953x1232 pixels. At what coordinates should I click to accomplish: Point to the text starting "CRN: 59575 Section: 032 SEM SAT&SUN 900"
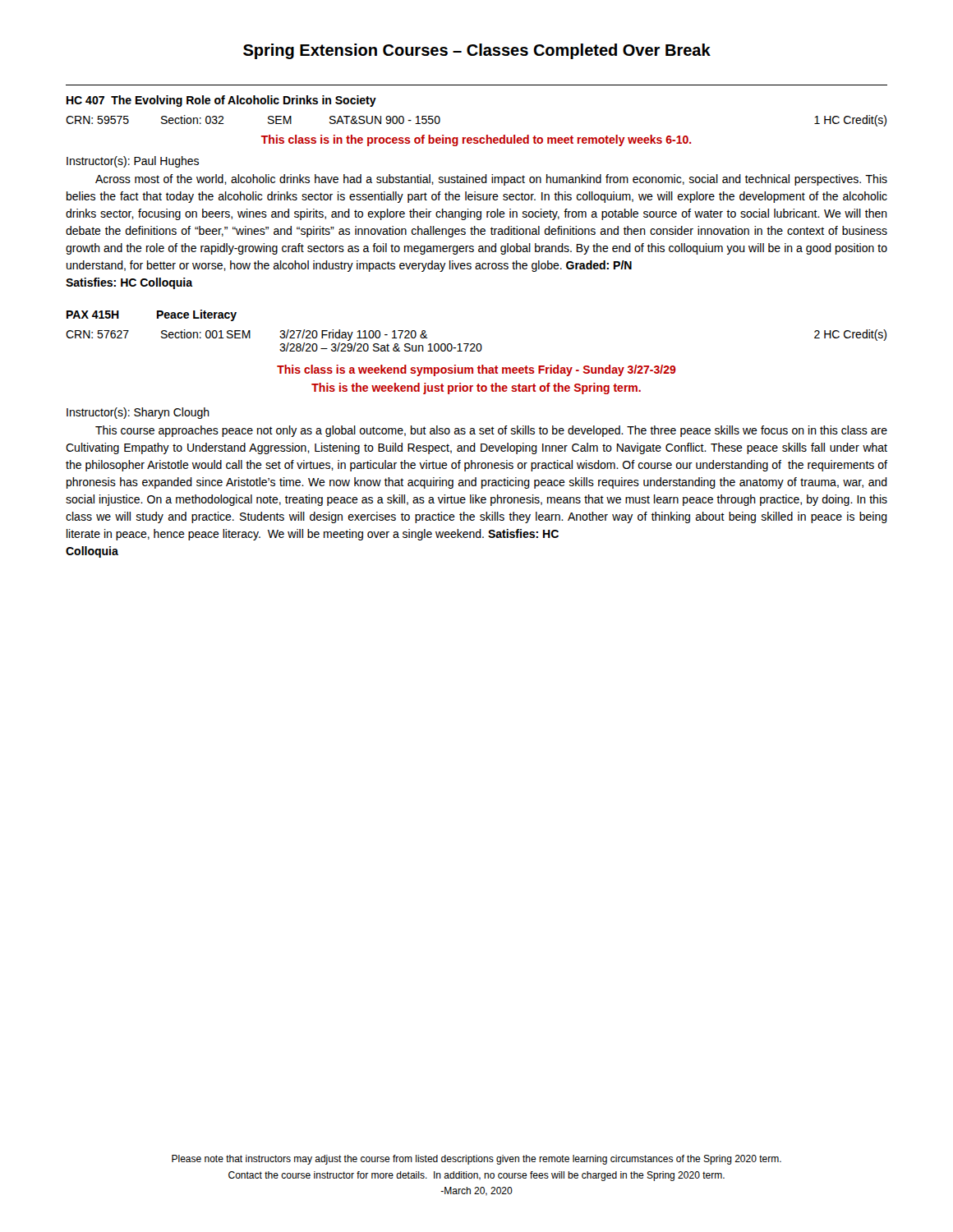pos(92,119)
